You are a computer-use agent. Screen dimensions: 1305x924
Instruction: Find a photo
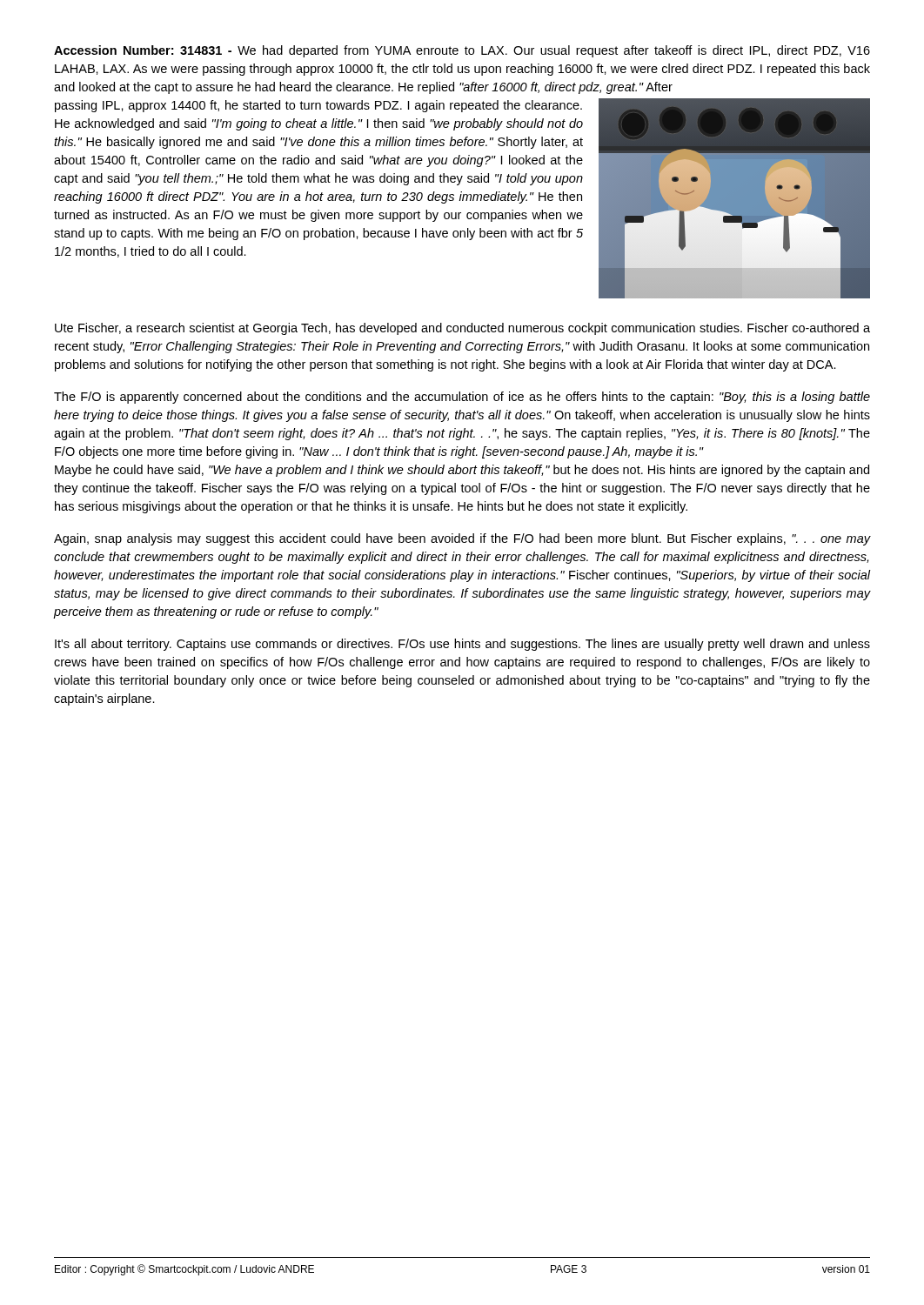coord(734,200)
